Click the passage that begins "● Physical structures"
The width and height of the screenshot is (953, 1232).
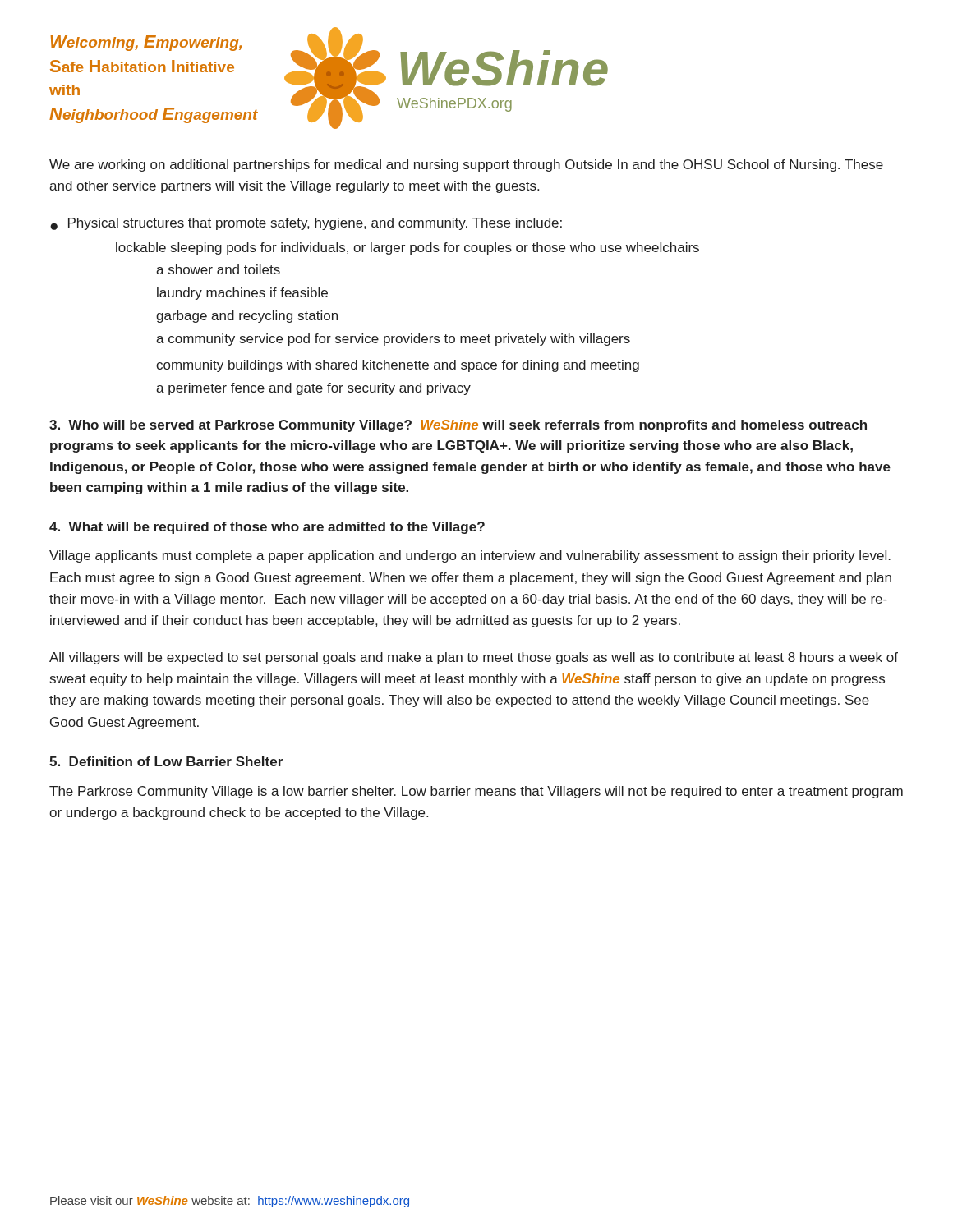pyautogui.click(x=306, y=224)
